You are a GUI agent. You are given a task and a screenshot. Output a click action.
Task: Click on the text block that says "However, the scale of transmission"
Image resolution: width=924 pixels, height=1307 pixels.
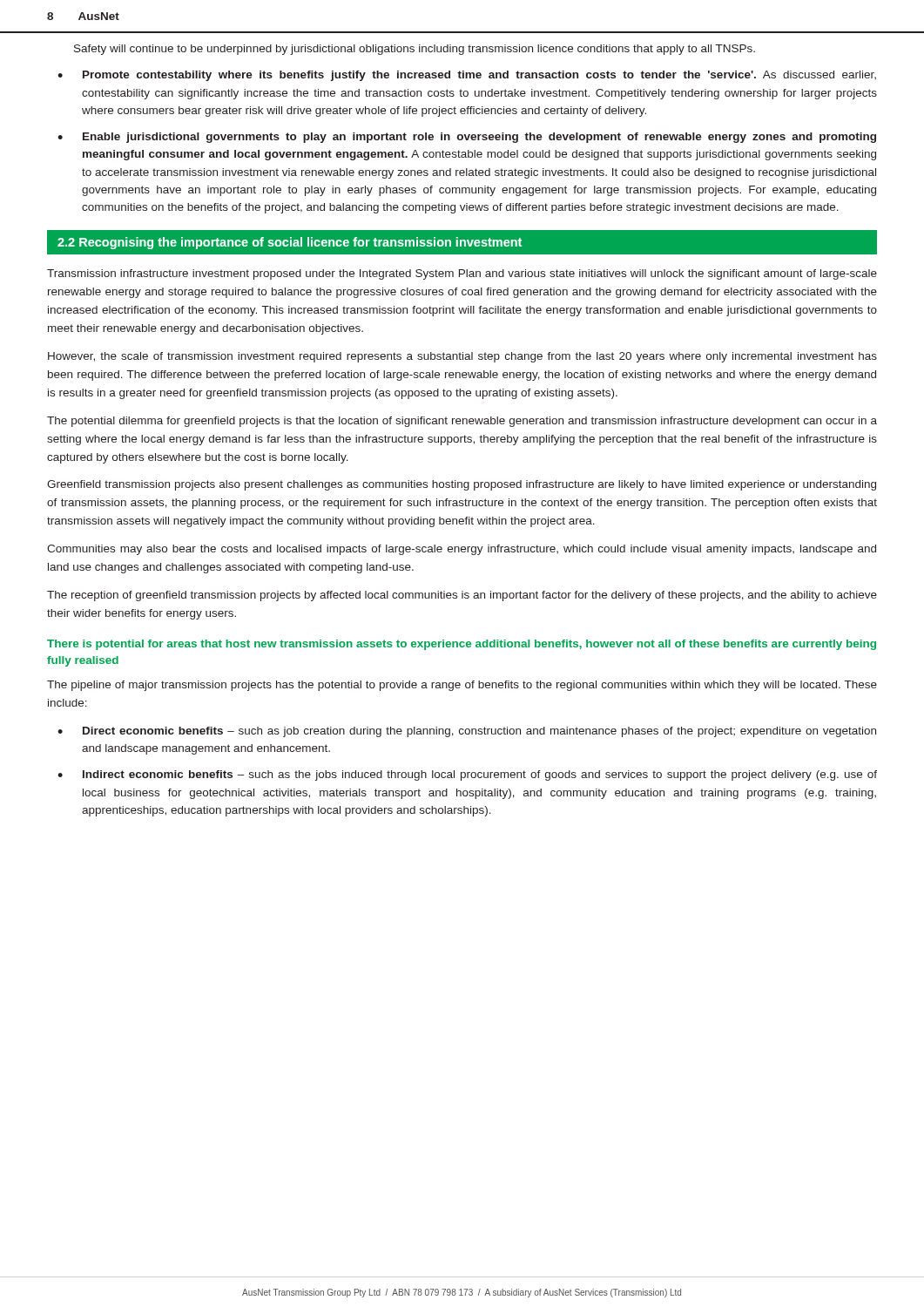point(462,374)
